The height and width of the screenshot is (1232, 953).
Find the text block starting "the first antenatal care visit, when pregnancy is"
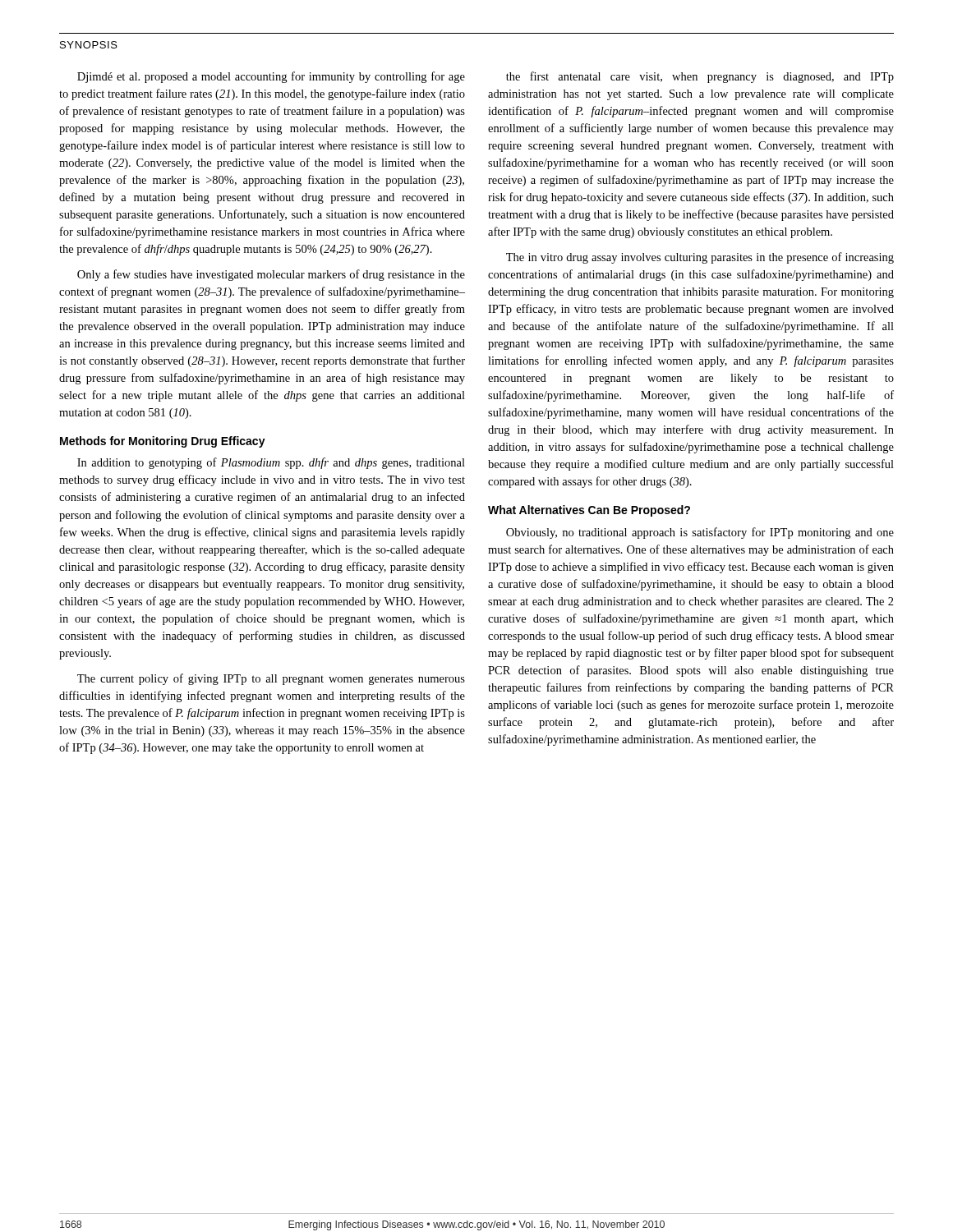coord(691,154)
